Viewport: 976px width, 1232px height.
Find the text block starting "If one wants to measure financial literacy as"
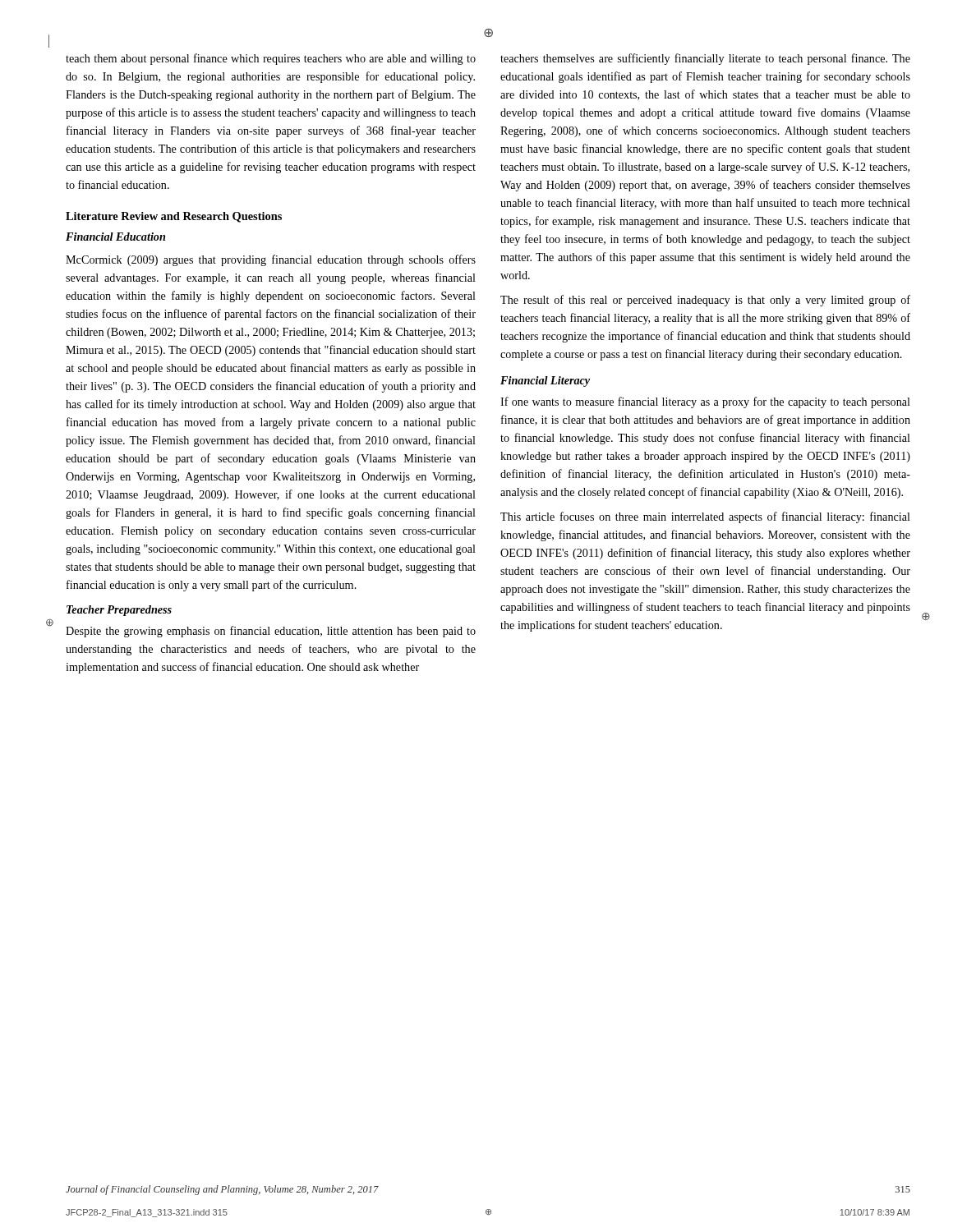(705, 447)
